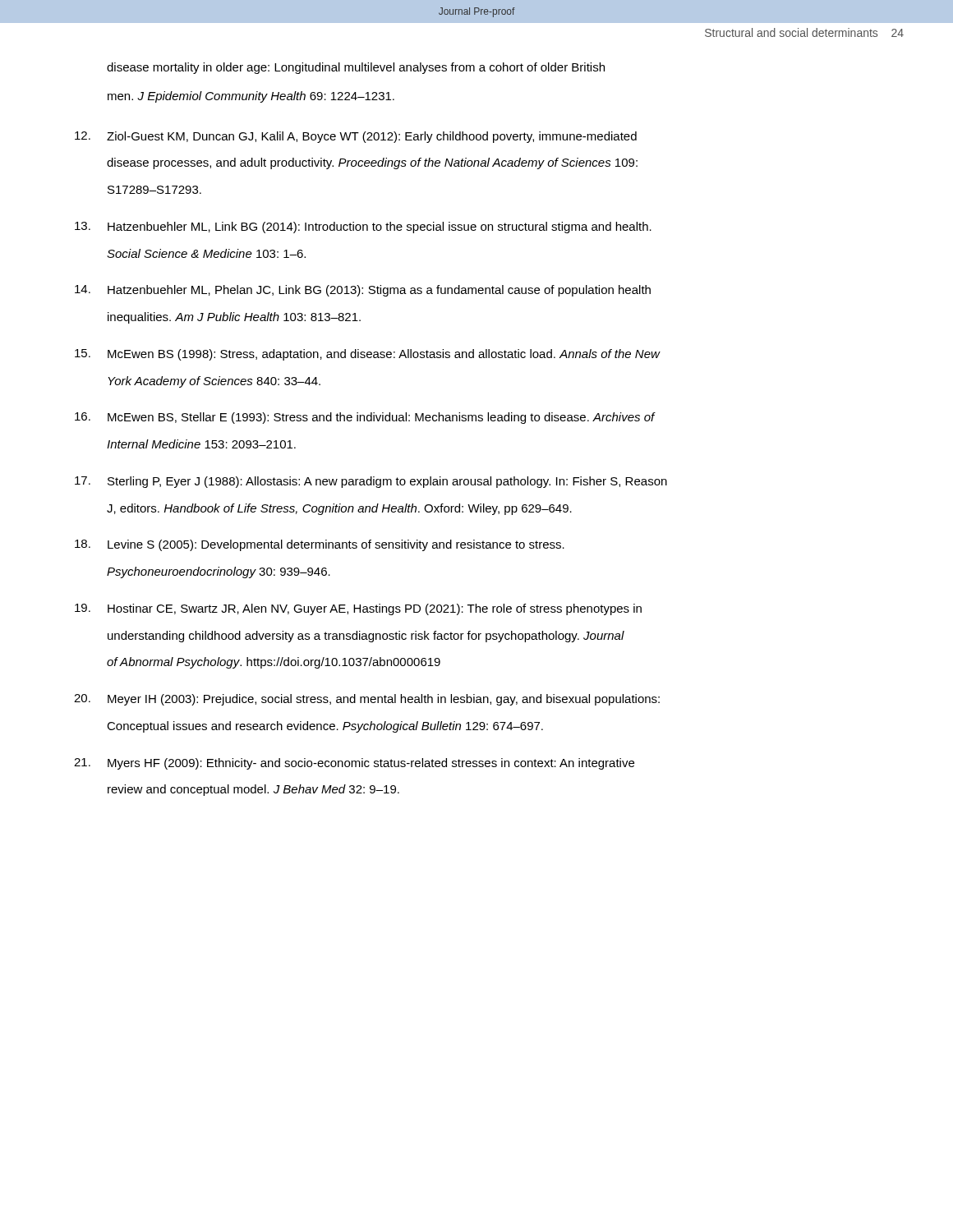The width and height of the screenshot is (953, 1232).
Task: Find the text starting "disease mortality in older"
Action: point(356,67)
